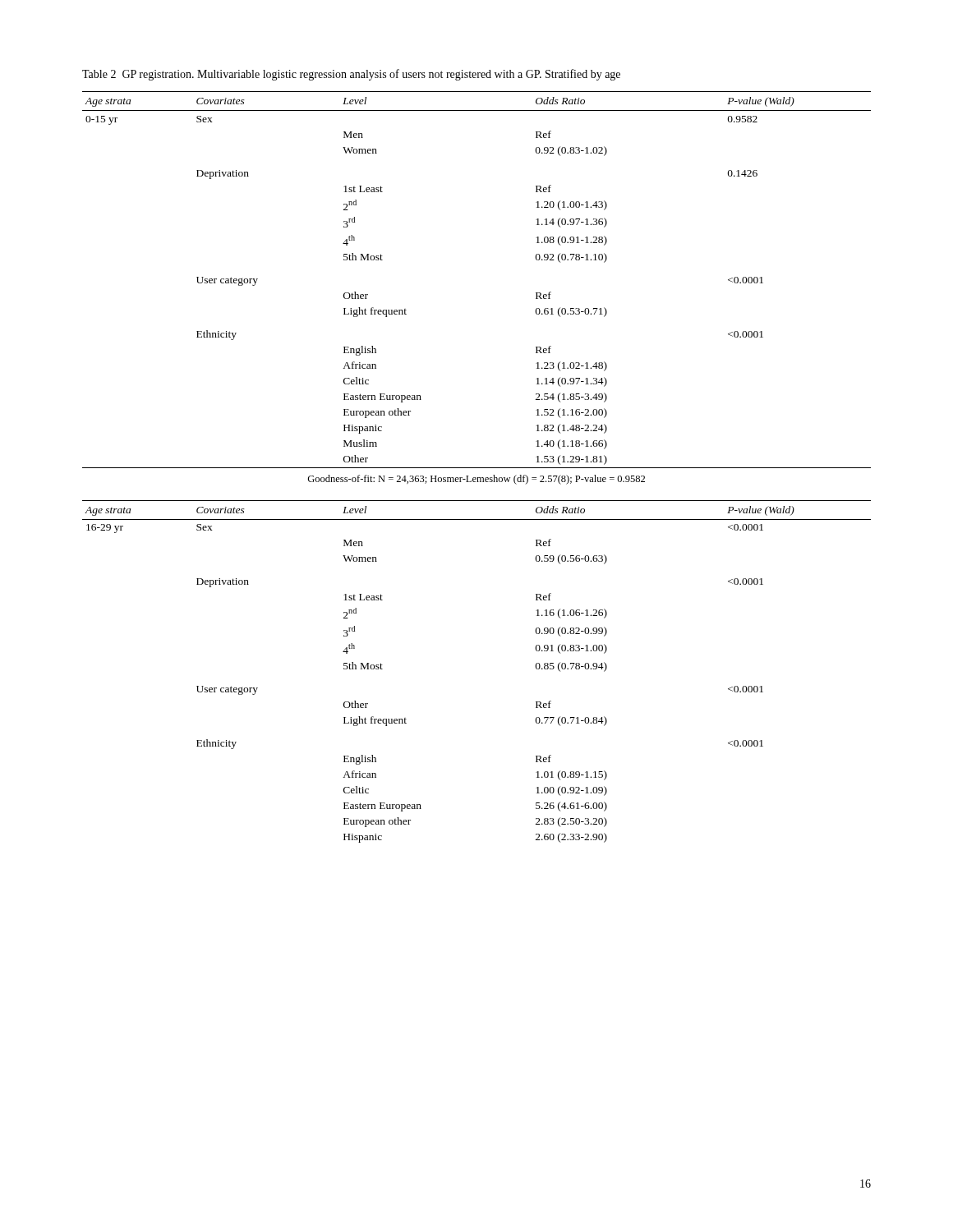Locate the caption

(351, 74)
